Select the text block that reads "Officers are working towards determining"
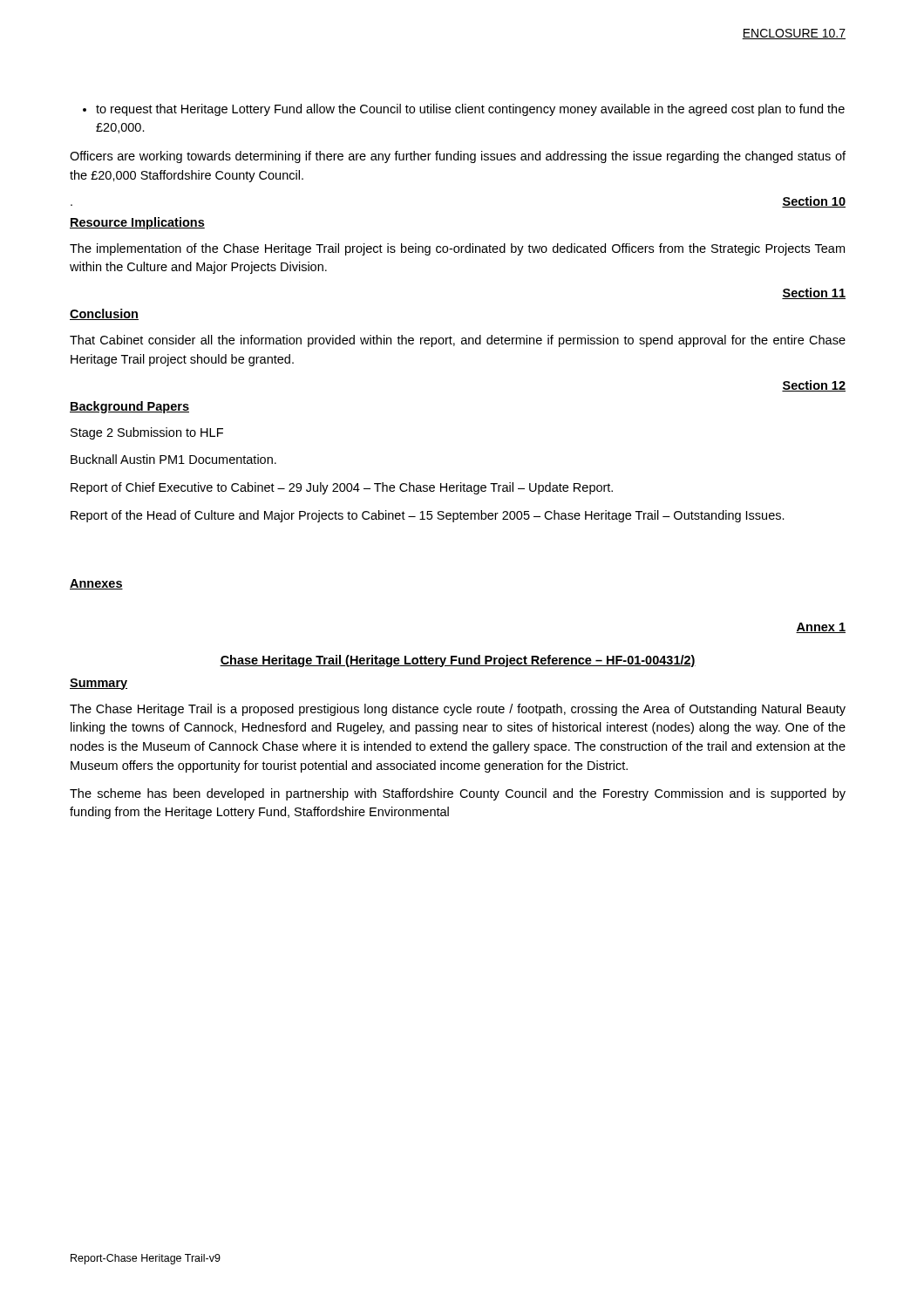The height and width of the screenshot is (1308, 924). (x=458, y=166)
